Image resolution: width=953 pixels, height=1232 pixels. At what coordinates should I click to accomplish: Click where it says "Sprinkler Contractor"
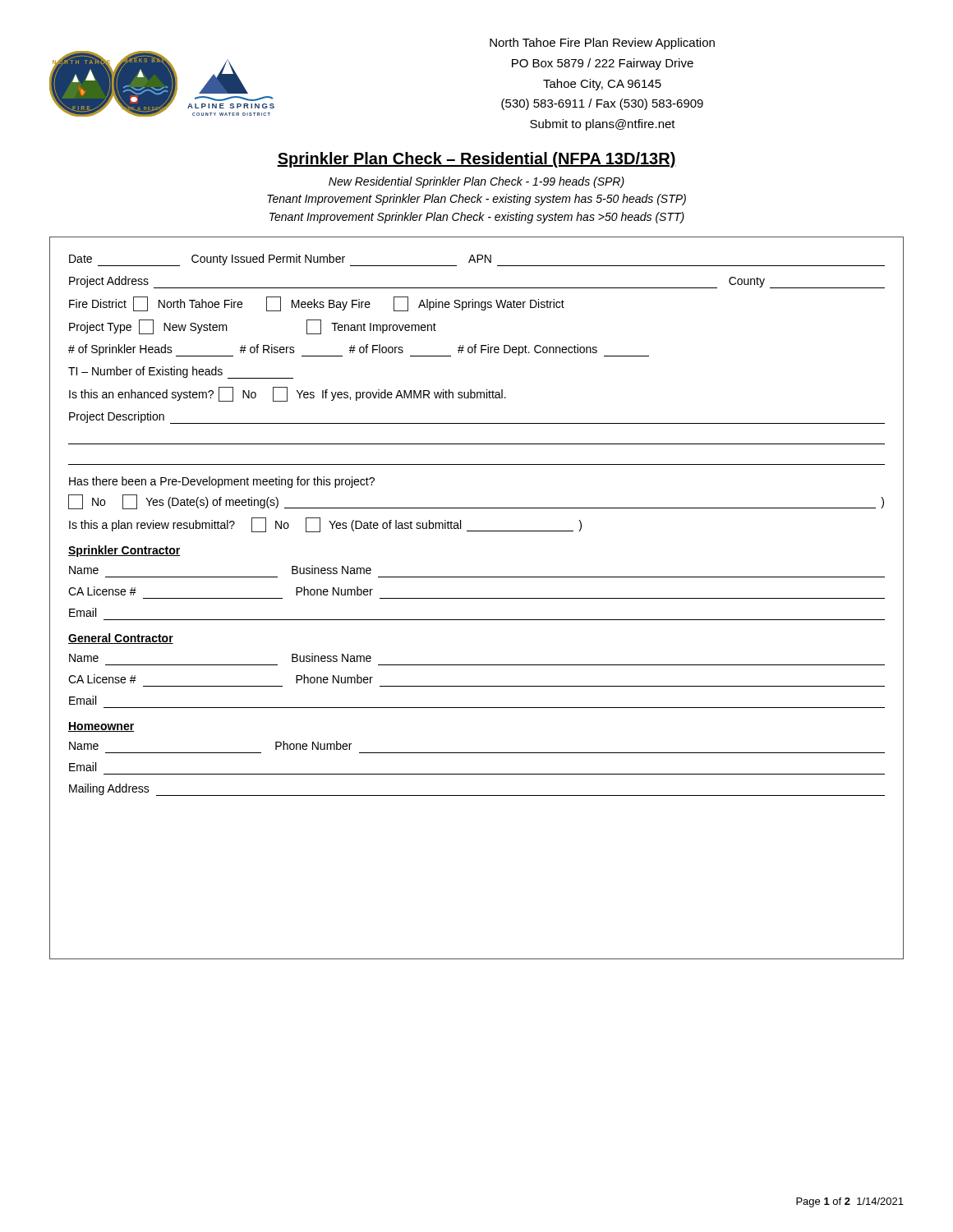[x=124, y=550]
